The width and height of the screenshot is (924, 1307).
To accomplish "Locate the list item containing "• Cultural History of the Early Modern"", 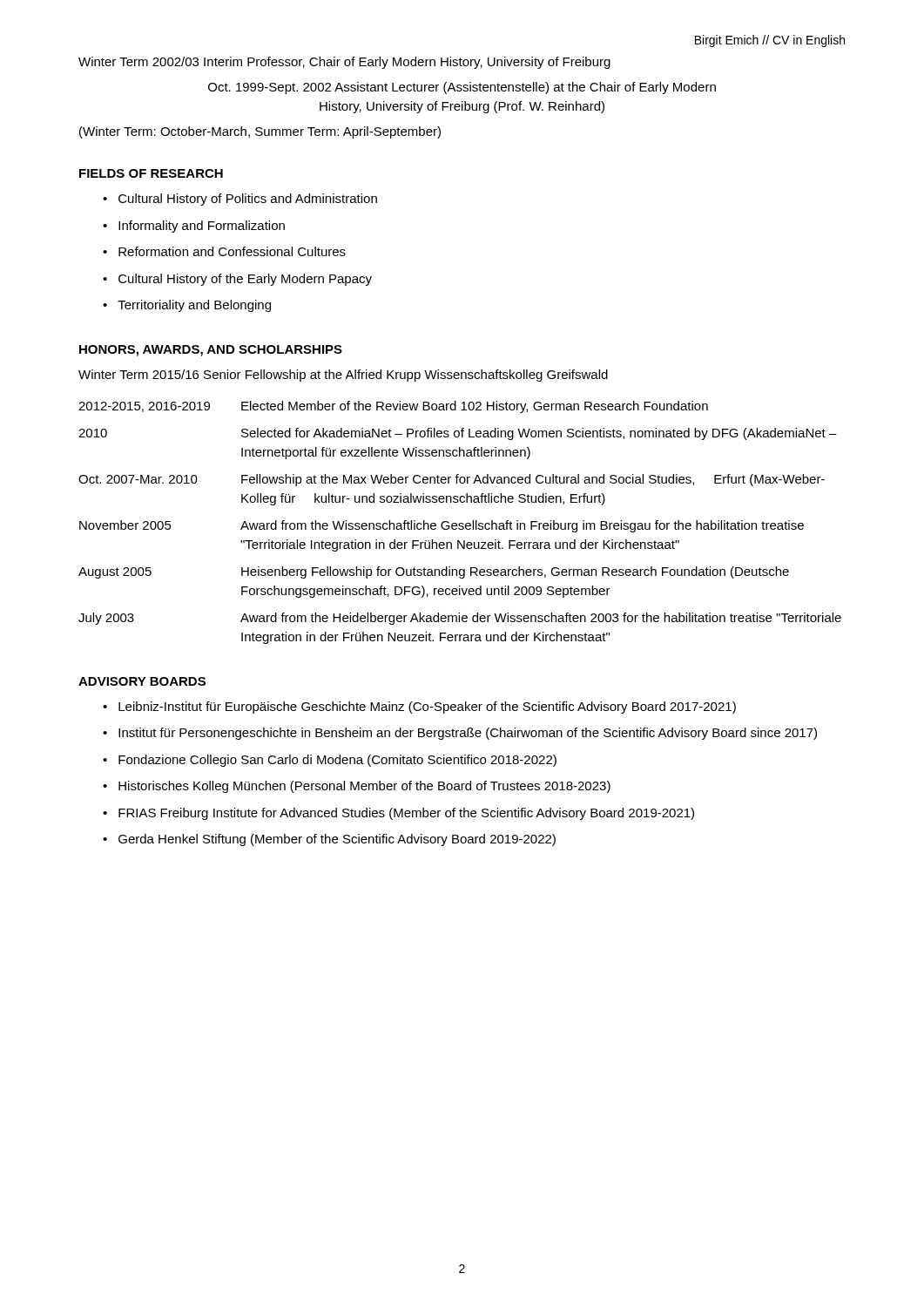I will click(x=237, y=280).
